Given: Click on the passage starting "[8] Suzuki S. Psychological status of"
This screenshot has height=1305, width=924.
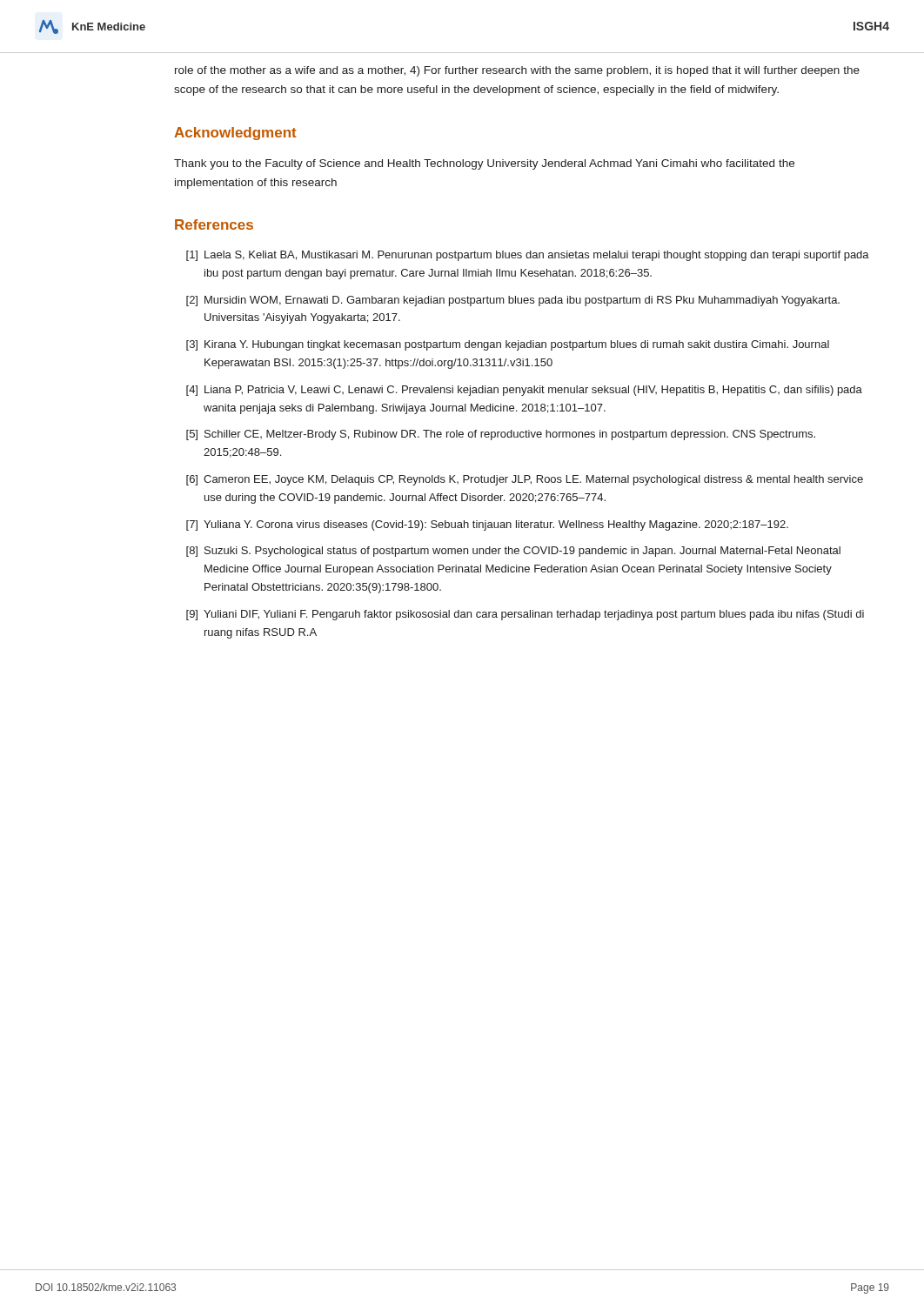Looking at the screenshot, I should [523, 570].
